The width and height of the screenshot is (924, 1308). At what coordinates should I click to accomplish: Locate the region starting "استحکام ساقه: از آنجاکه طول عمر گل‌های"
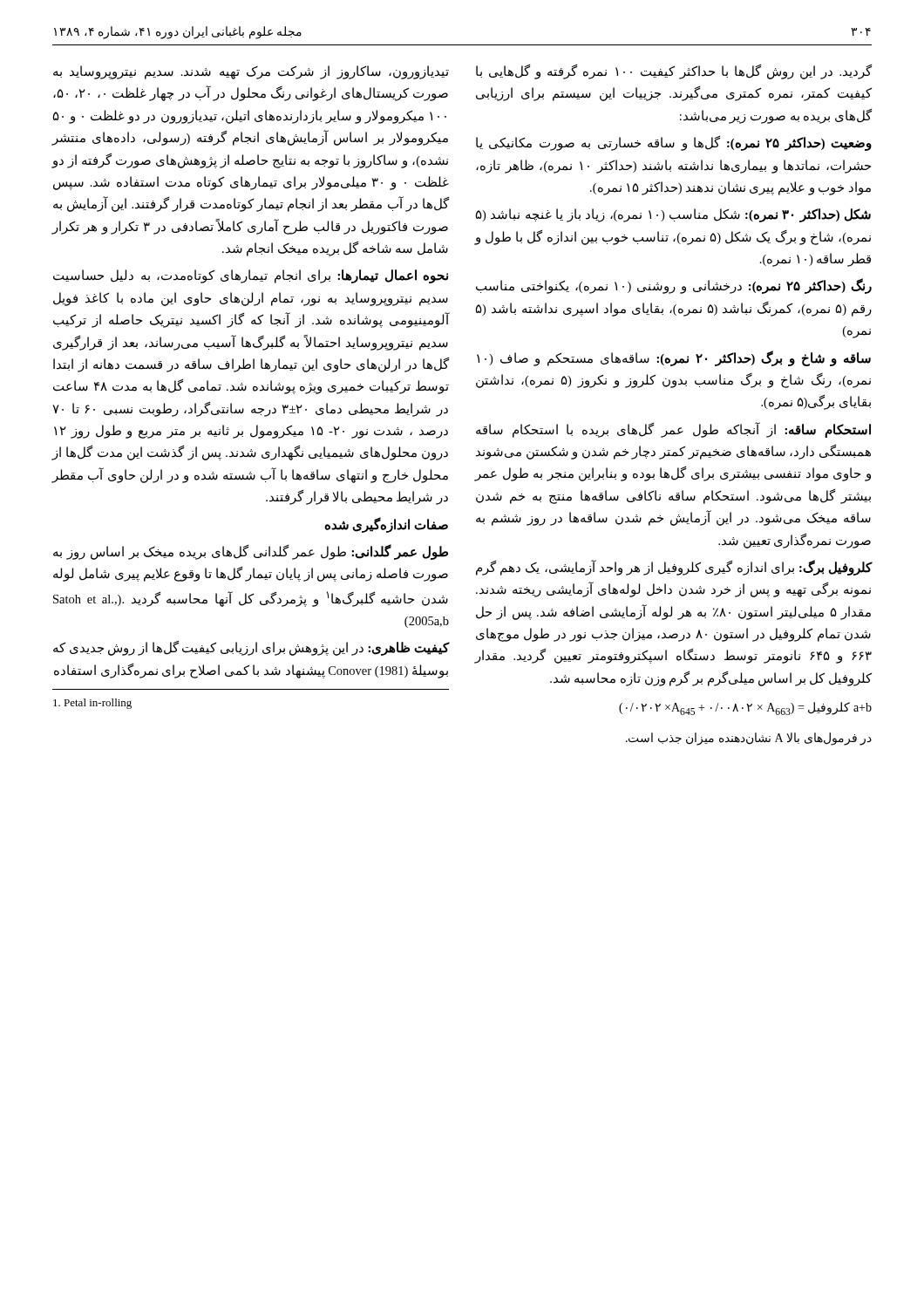pyautogui.click(x=673, y=485)
